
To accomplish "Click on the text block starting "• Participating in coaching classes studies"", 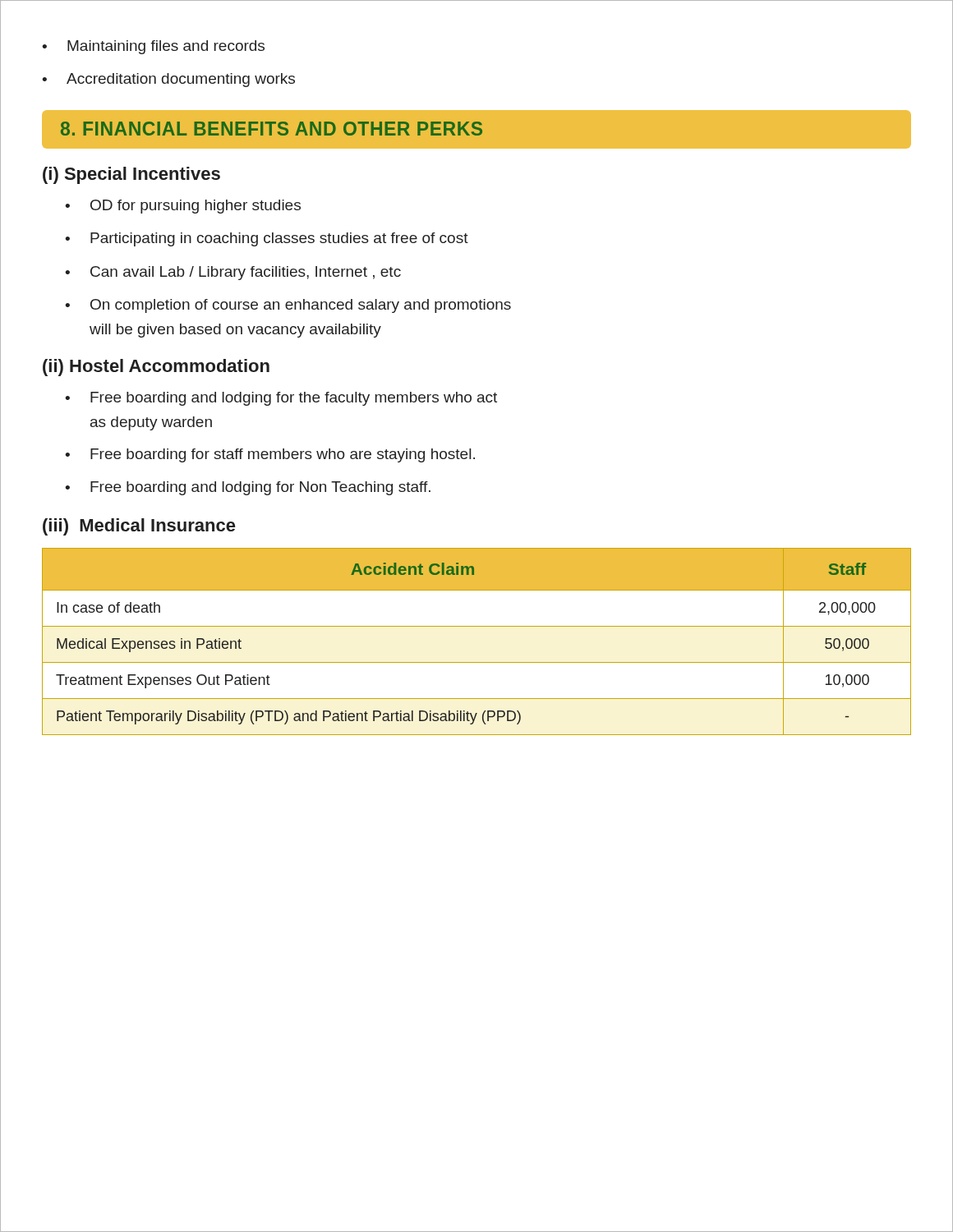I will pos(266,239).
